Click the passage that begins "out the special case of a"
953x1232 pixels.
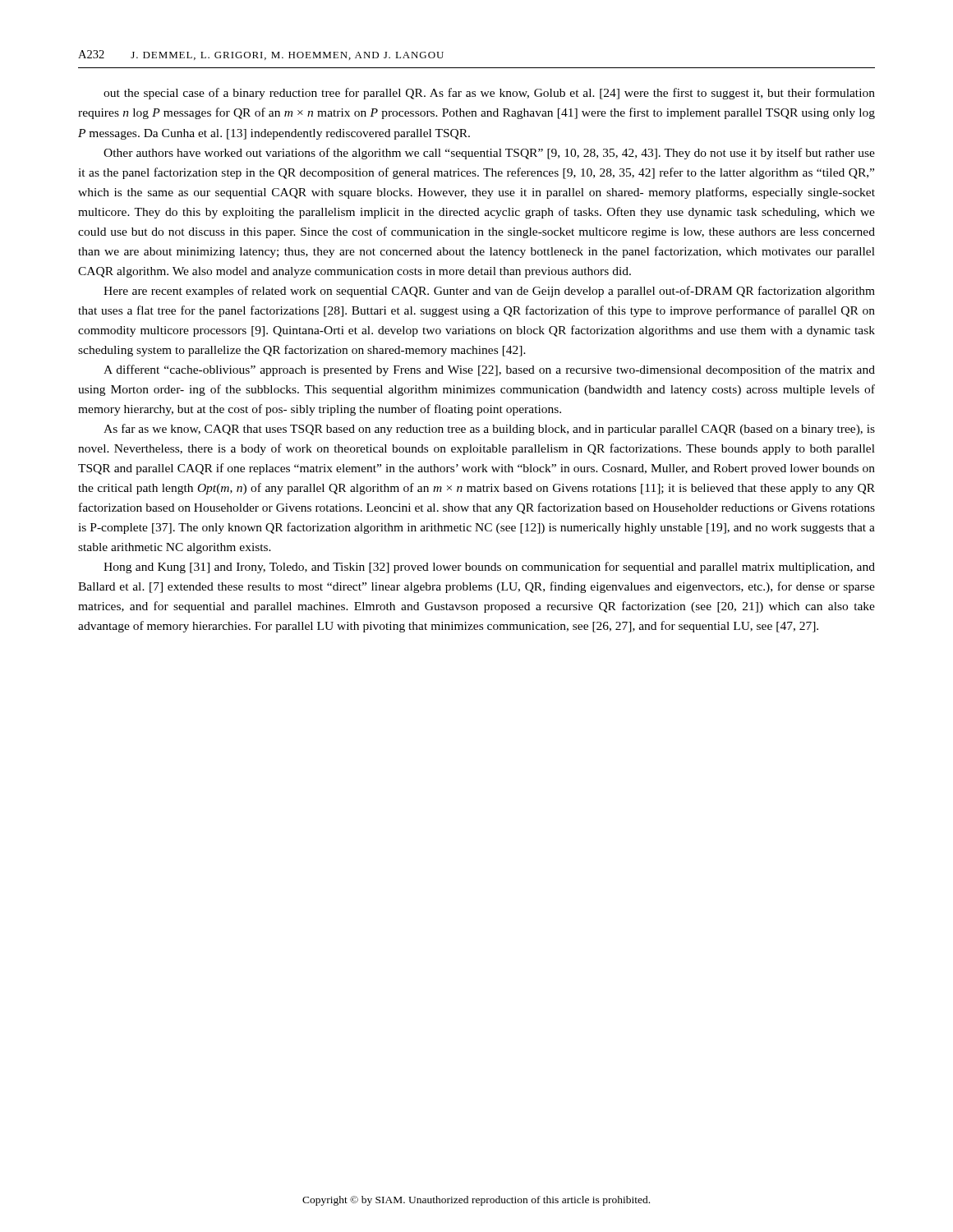[476, 113]
